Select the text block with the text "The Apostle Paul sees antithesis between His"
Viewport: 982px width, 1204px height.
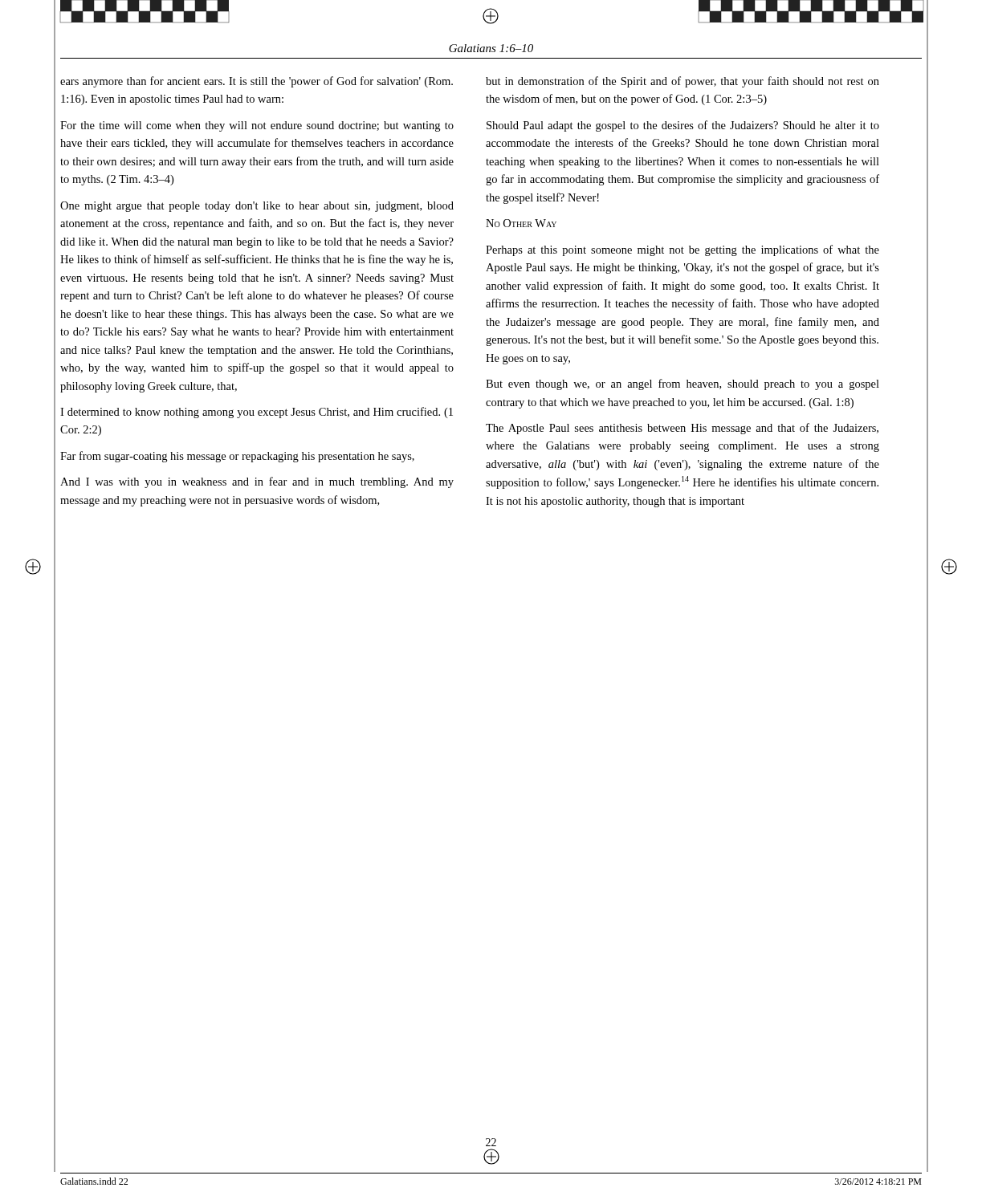pos(682,464)
